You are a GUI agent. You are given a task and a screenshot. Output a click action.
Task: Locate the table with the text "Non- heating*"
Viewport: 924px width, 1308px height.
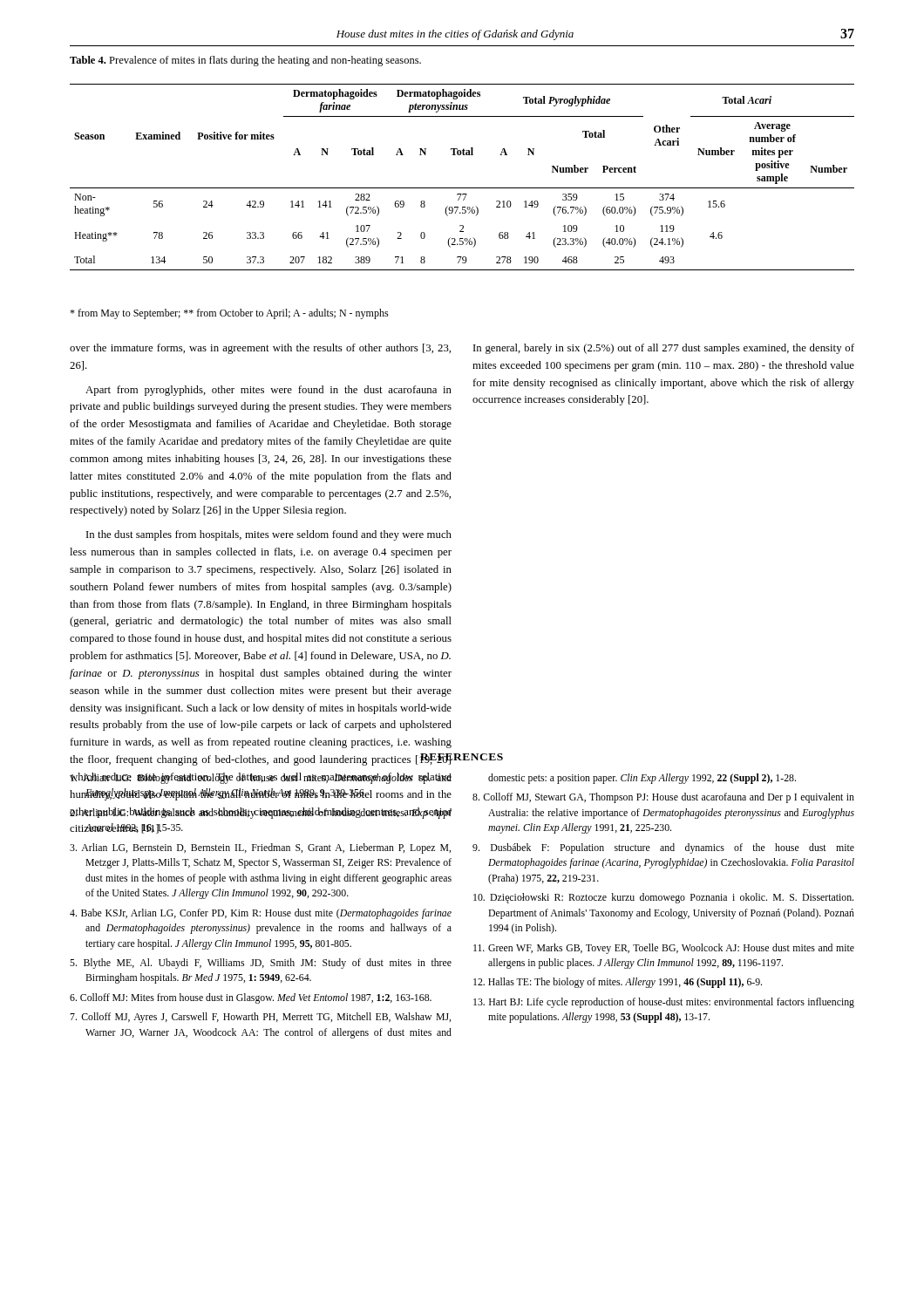(462, 177)
